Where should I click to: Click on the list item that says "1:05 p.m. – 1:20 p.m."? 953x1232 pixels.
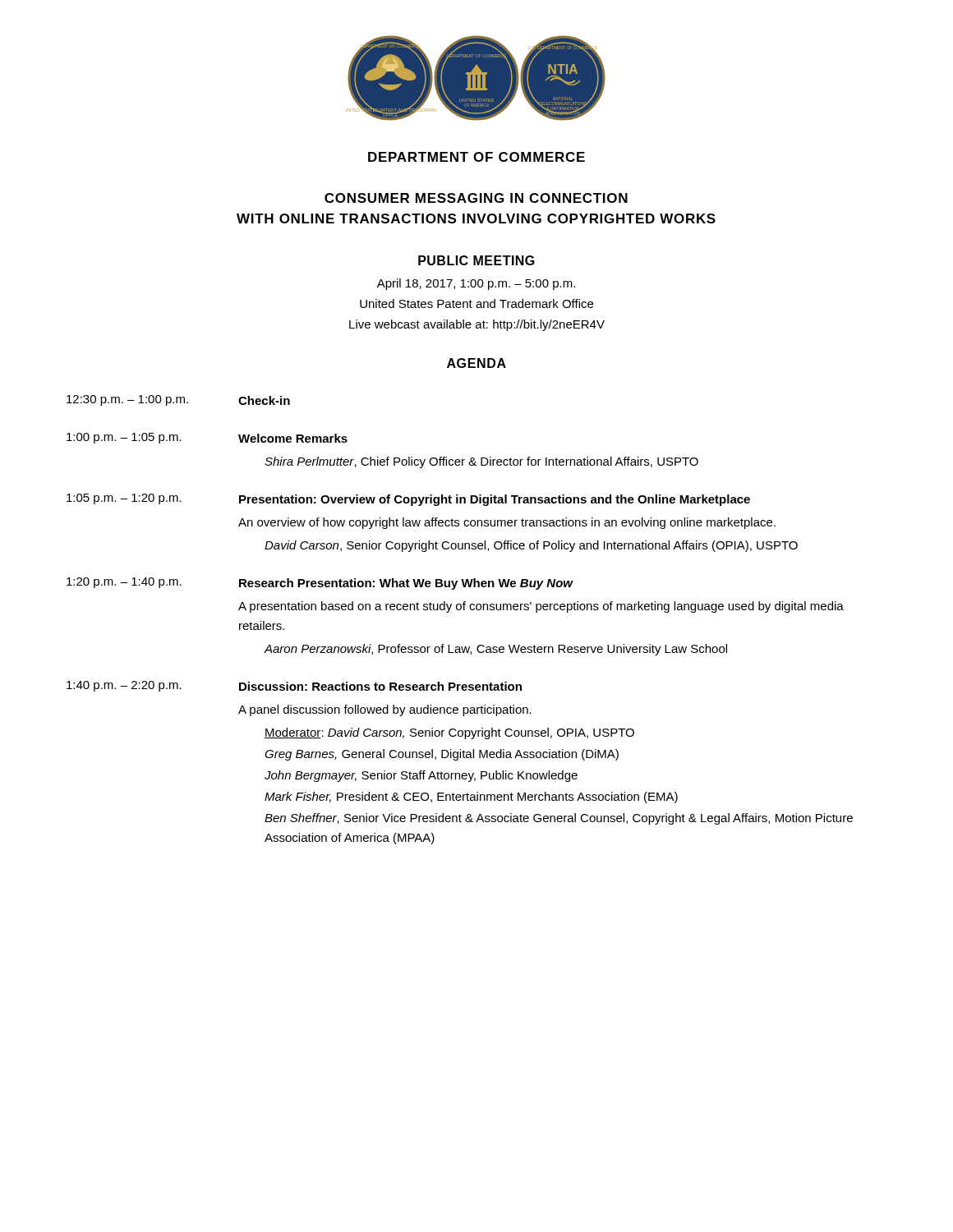pos(476,522)
